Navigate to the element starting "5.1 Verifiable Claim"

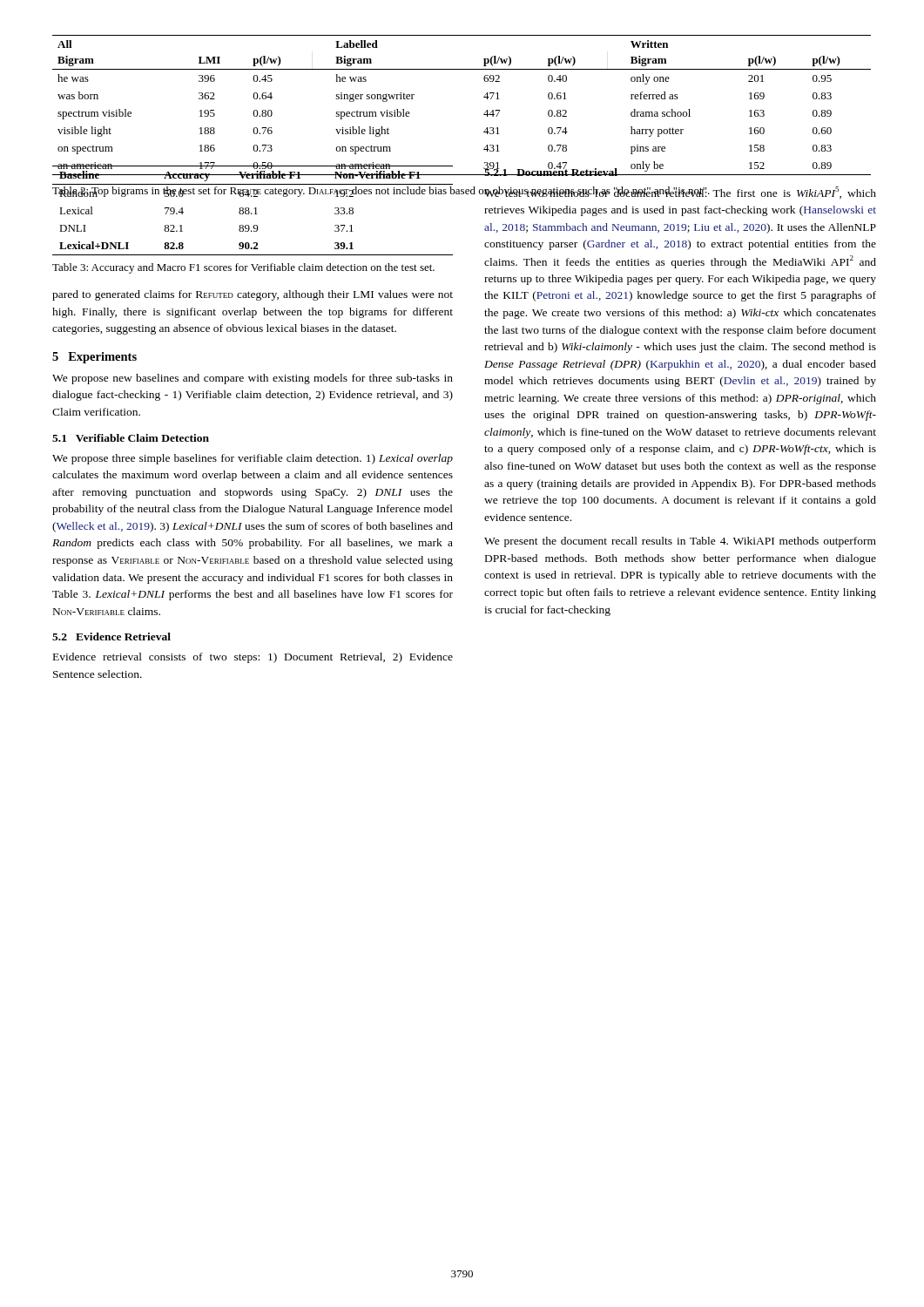[131, 437]
